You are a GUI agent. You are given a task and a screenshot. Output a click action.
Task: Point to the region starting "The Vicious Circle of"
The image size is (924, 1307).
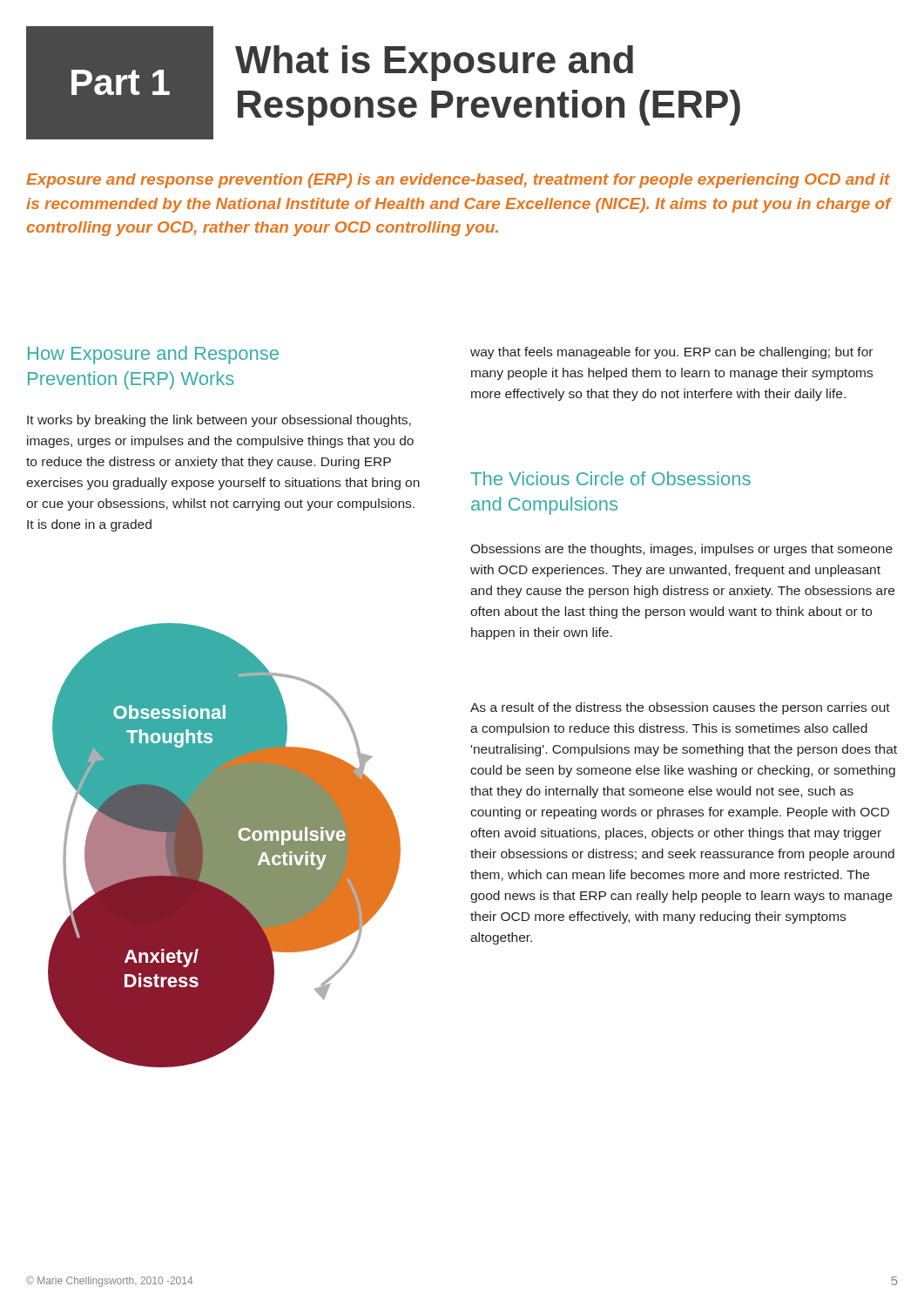[x=684, y=492]
